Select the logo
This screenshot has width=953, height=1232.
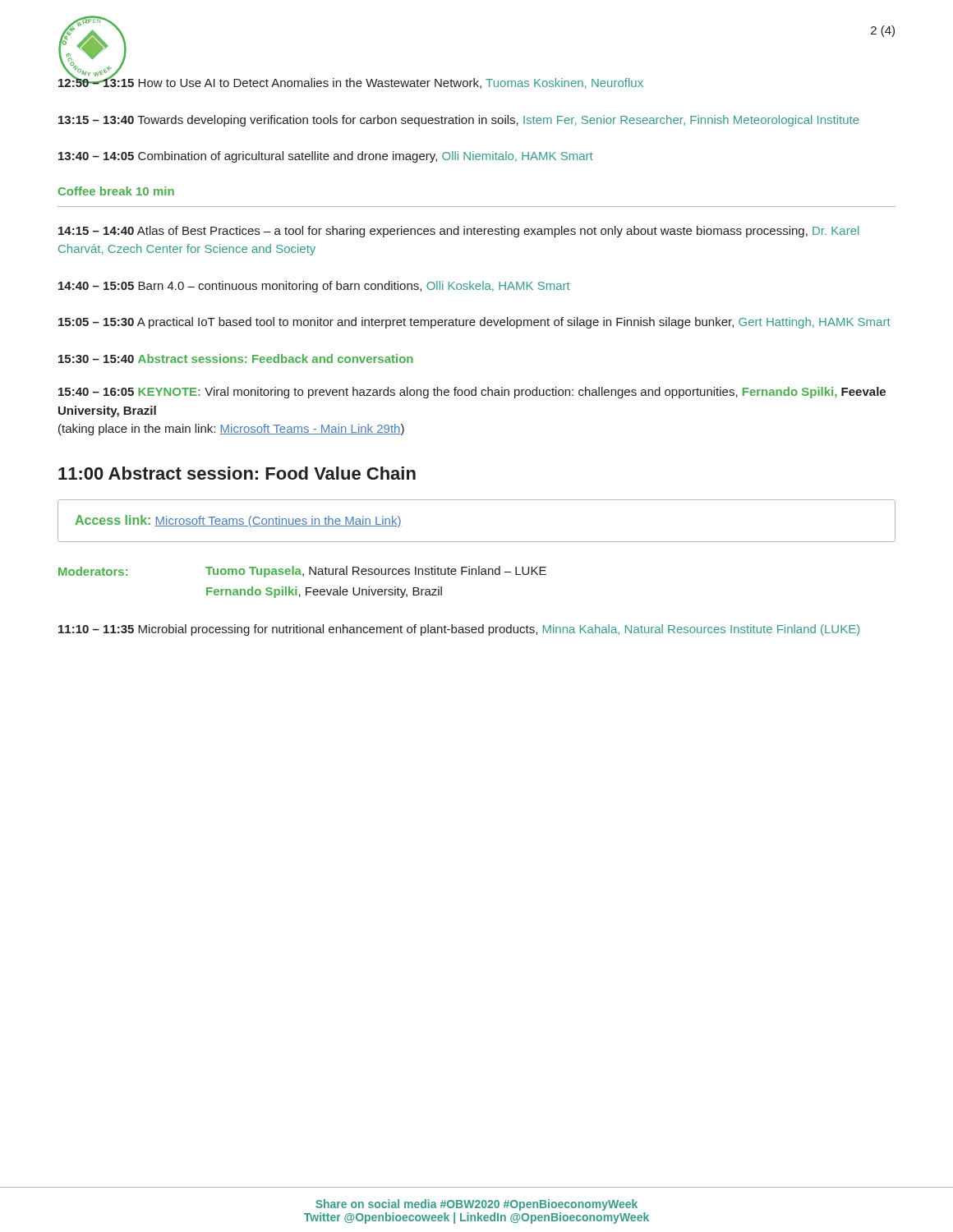pos(92,51)
